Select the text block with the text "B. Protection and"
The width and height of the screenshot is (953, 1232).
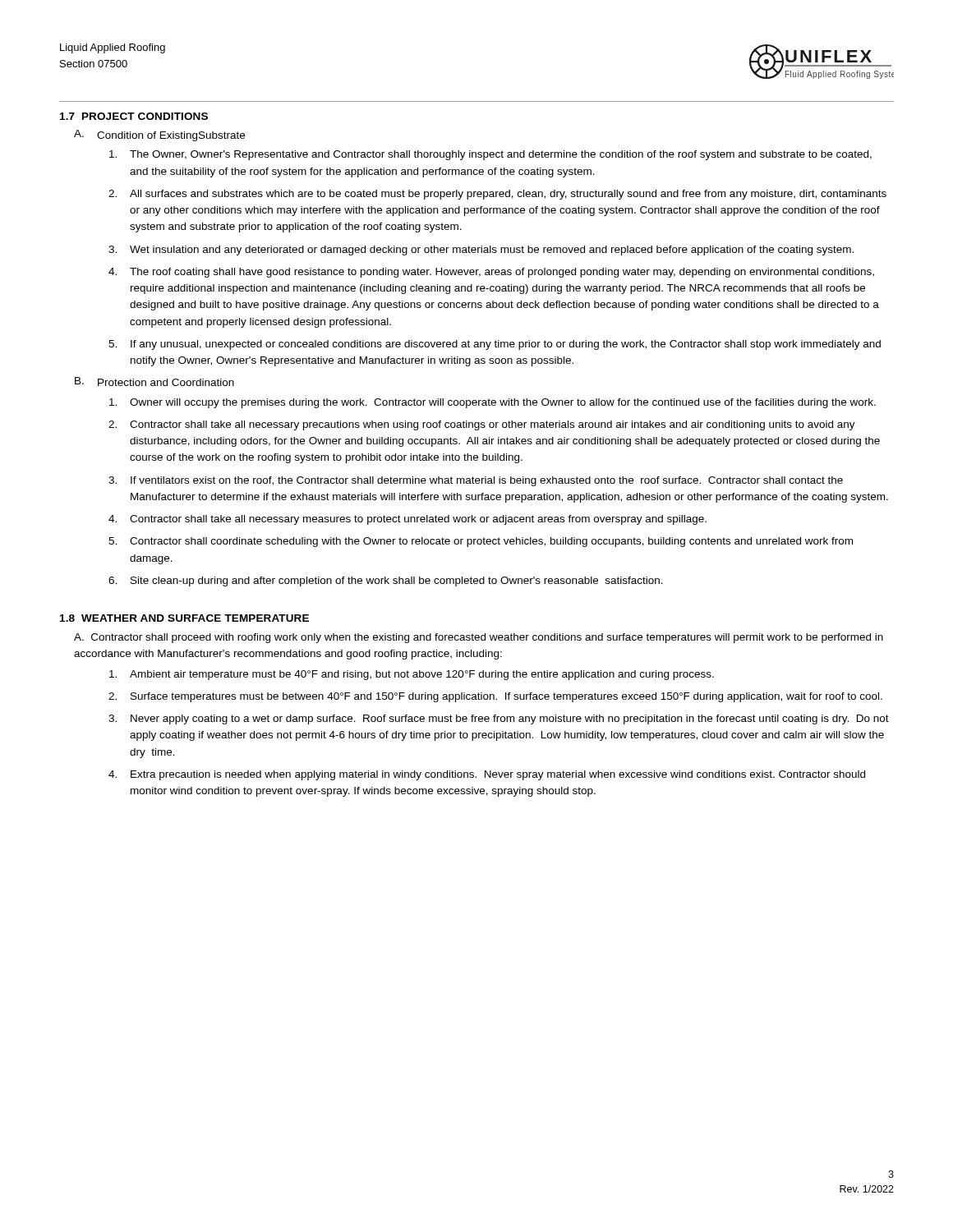click(x=154, y=382)
